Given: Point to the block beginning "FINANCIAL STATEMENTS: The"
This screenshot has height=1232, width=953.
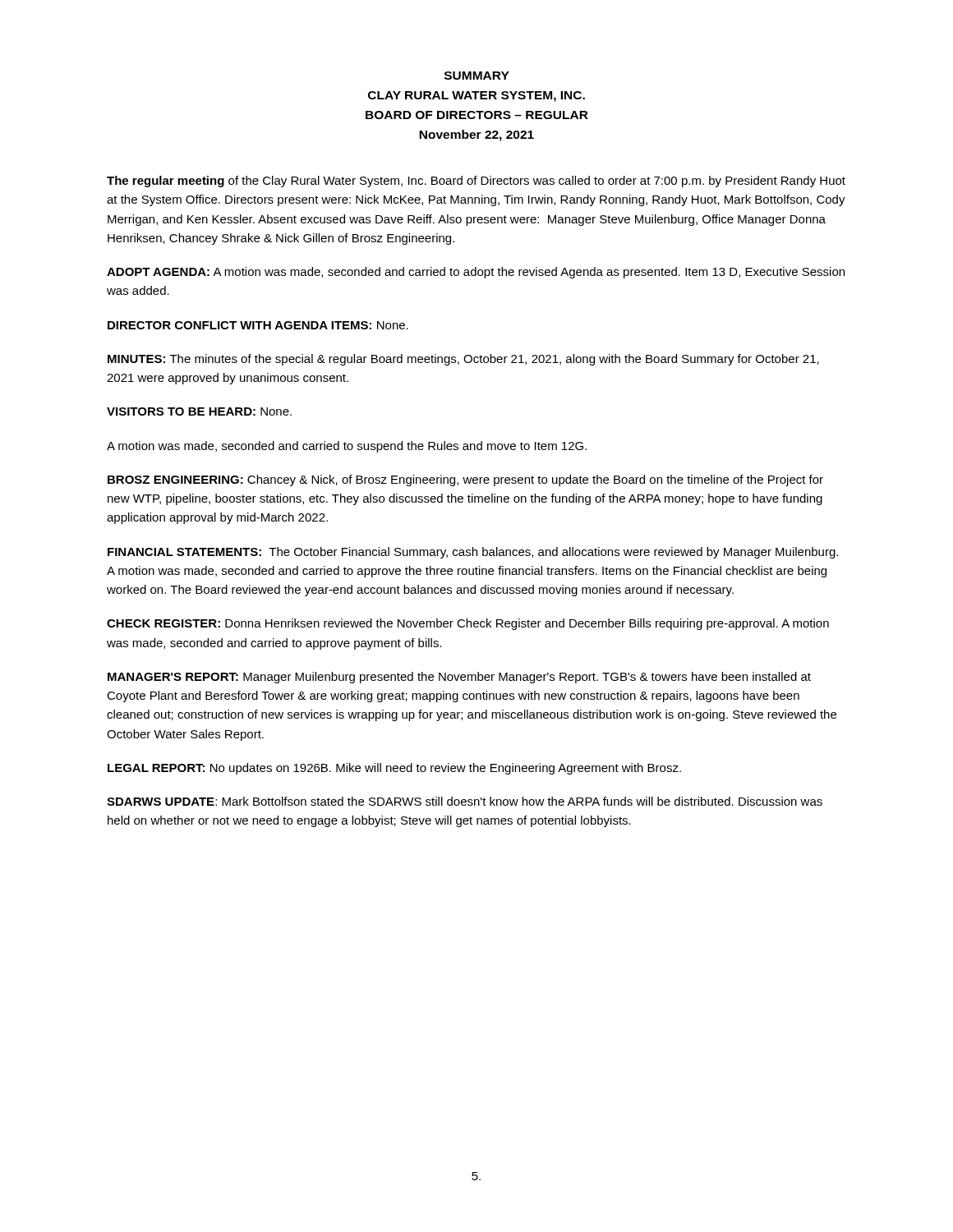Looking at the screenshot, I should pyautogui.click(x=473, y=570).
